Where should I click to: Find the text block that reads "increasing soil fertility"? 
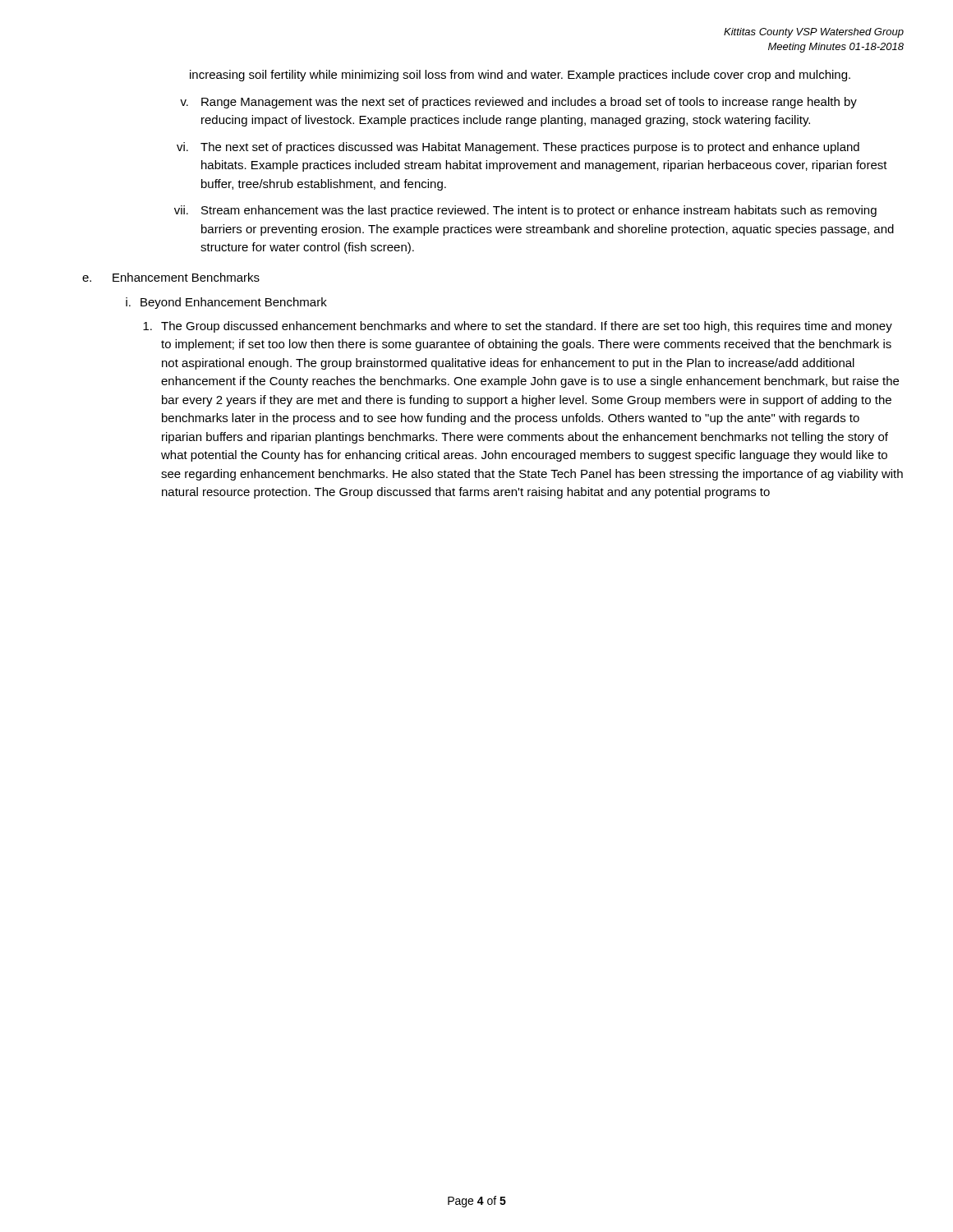tap(520, 74)
